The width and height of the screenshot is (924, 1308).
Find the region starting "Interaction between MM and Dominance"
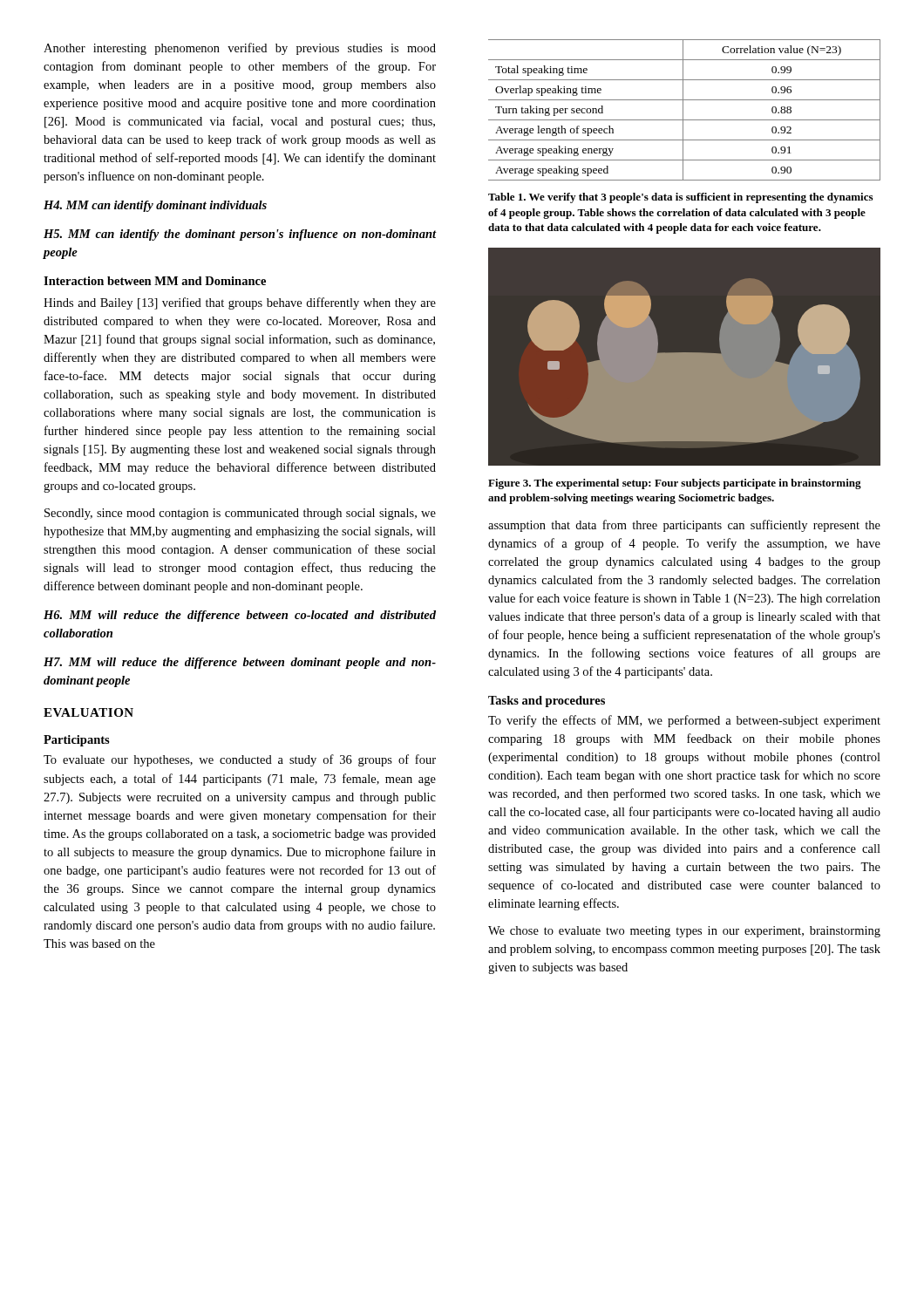tap(155, 281)
